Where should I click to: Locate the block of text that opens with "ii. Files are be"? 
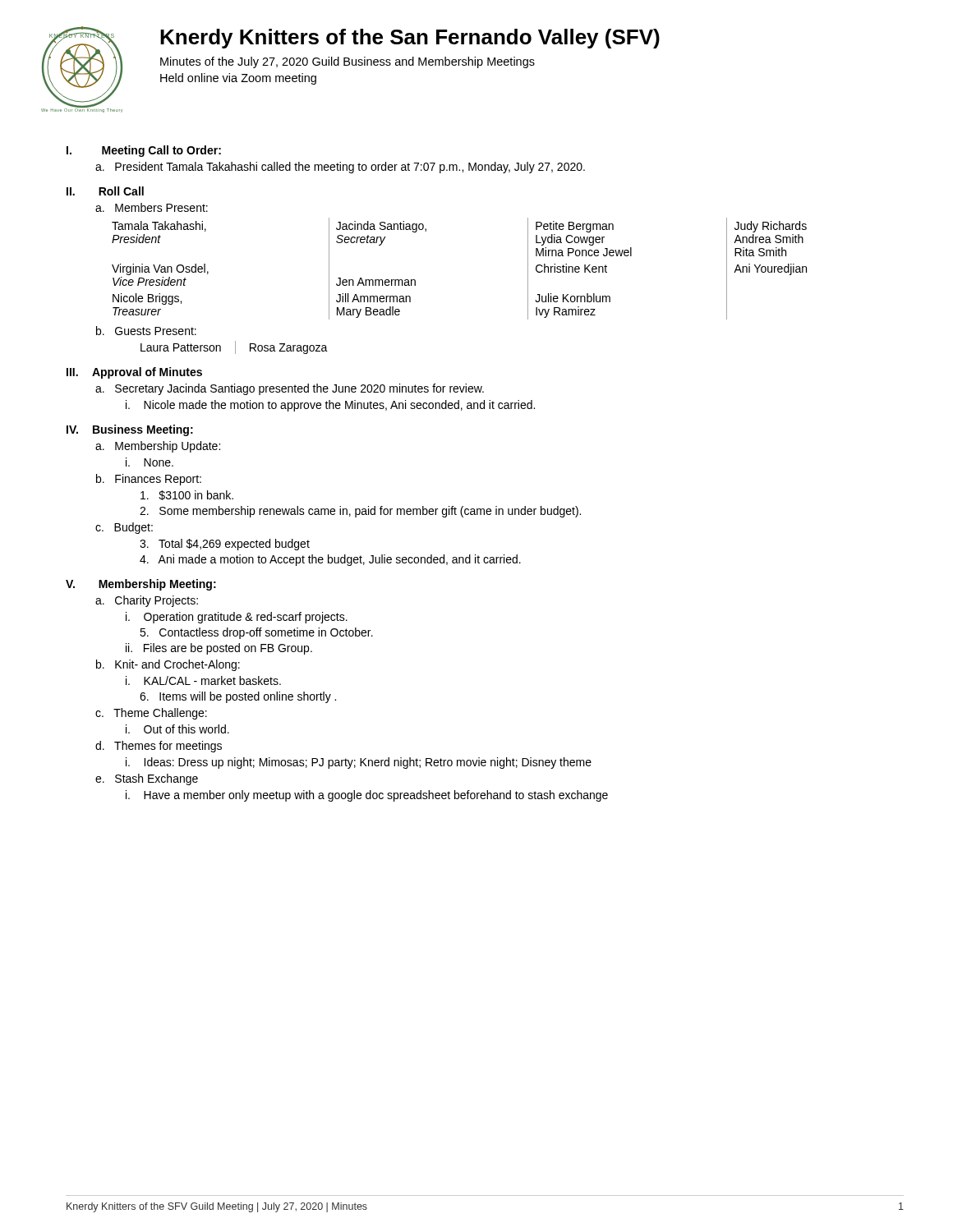click(219, 648)
